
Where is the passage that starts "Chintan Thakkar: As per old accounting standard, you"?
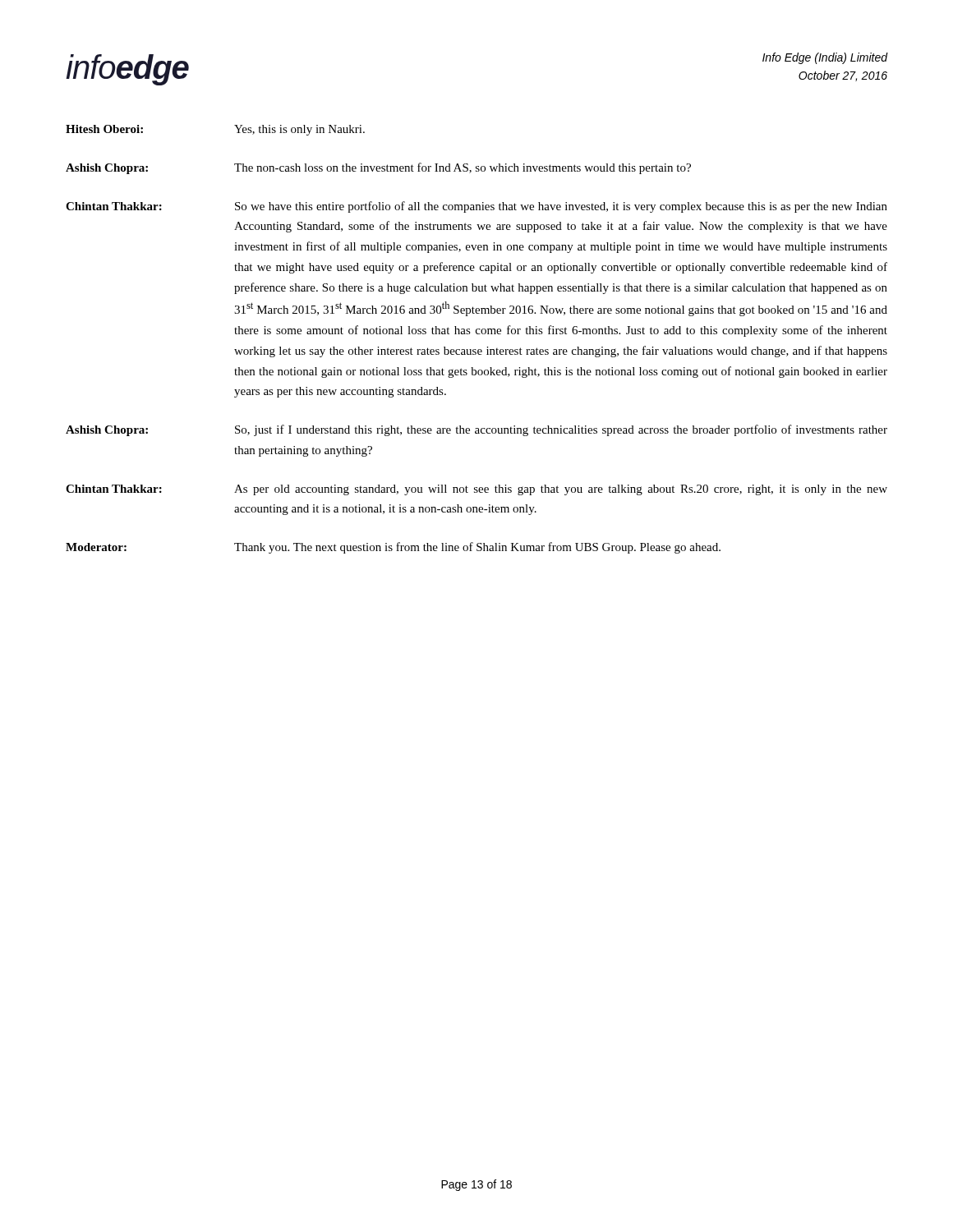pyautogui.click(x=476, y=499)
